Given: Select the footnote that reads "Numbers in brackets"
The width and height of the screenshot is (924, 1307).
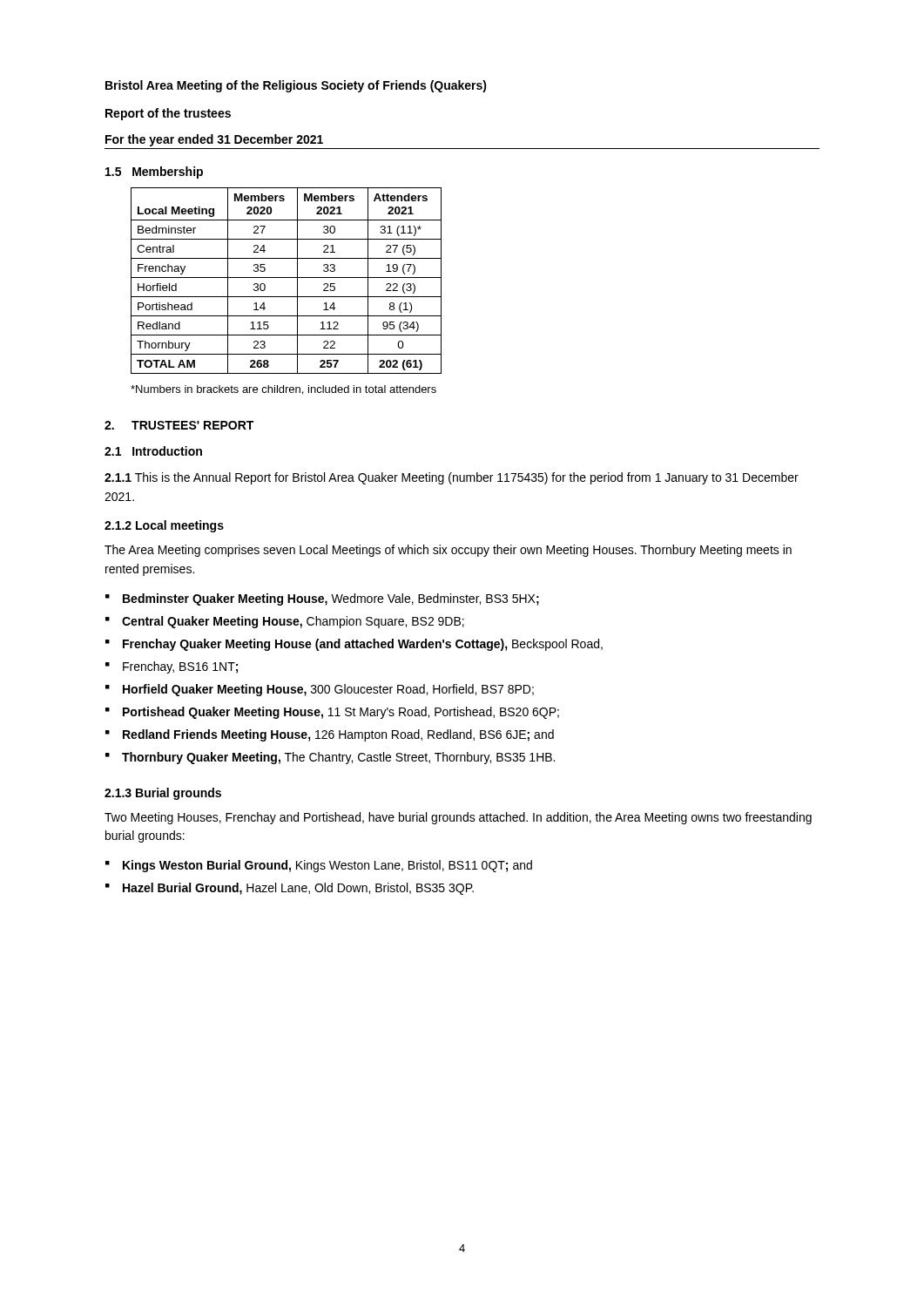Looking at the screenshot, I should 284,389.
